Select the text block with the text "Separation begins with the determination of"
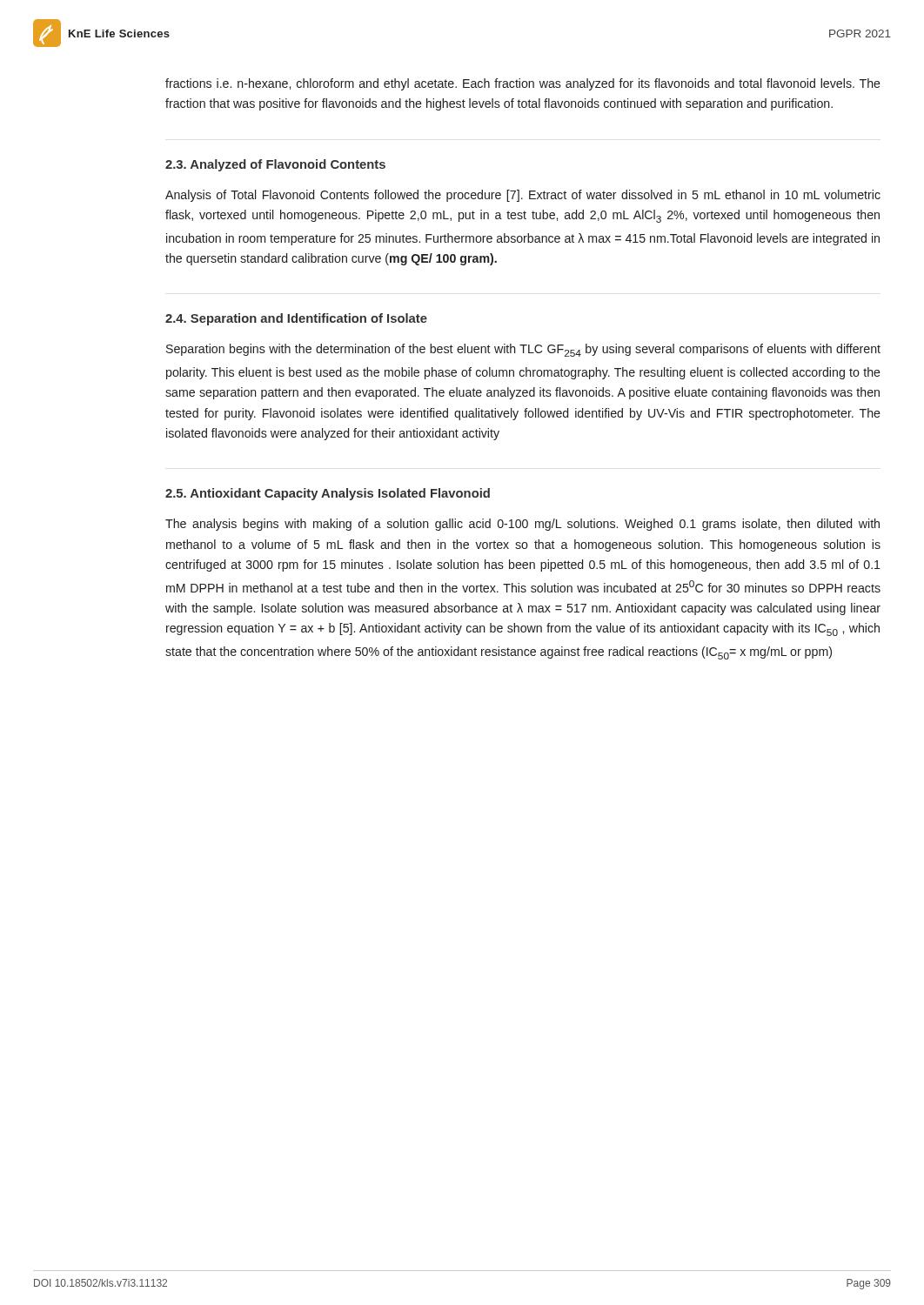Screen dimensions: 1305x924 pos(523,391)
